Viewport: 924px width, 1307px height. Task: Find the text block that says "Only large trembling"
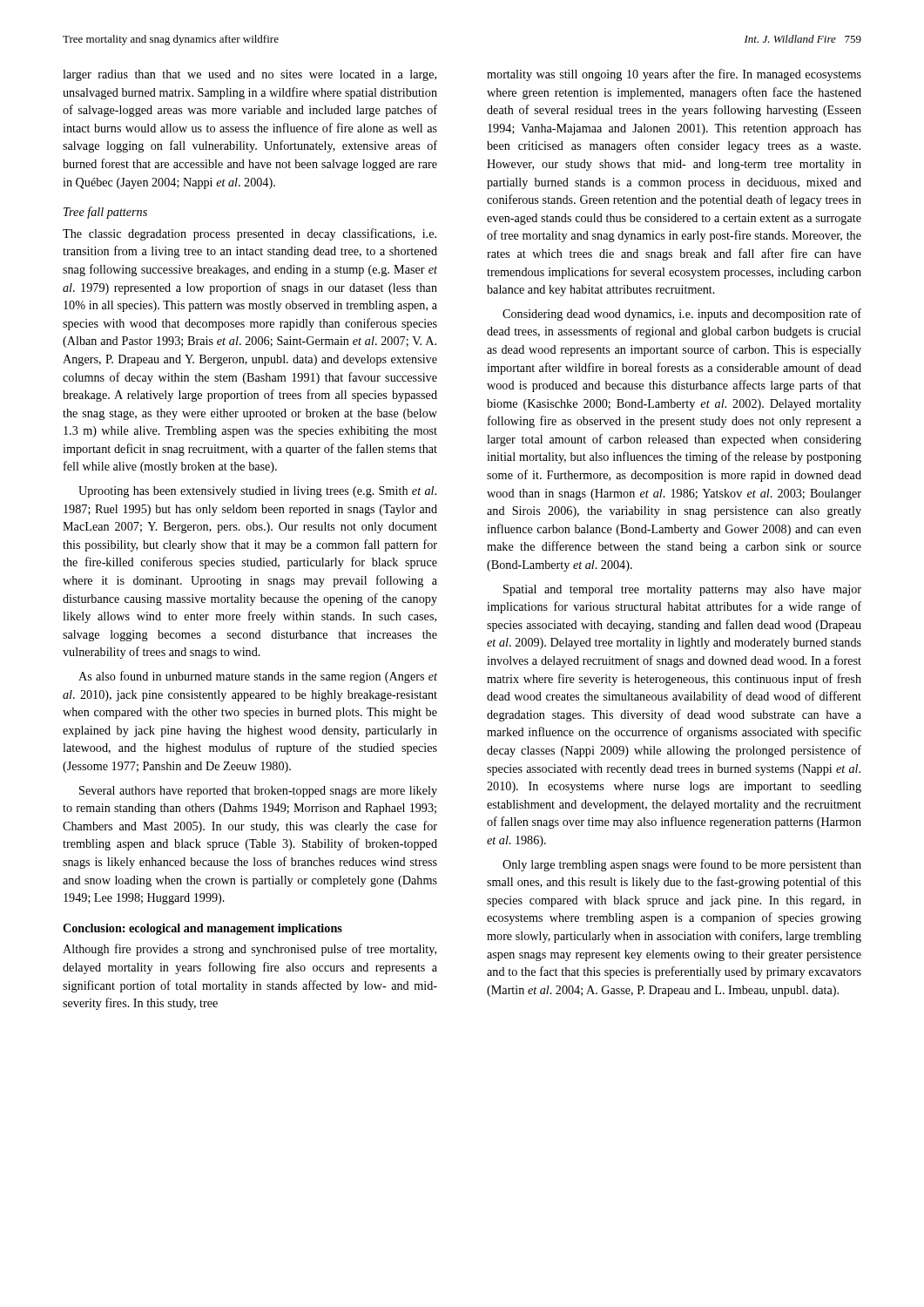tap(674, 927)
